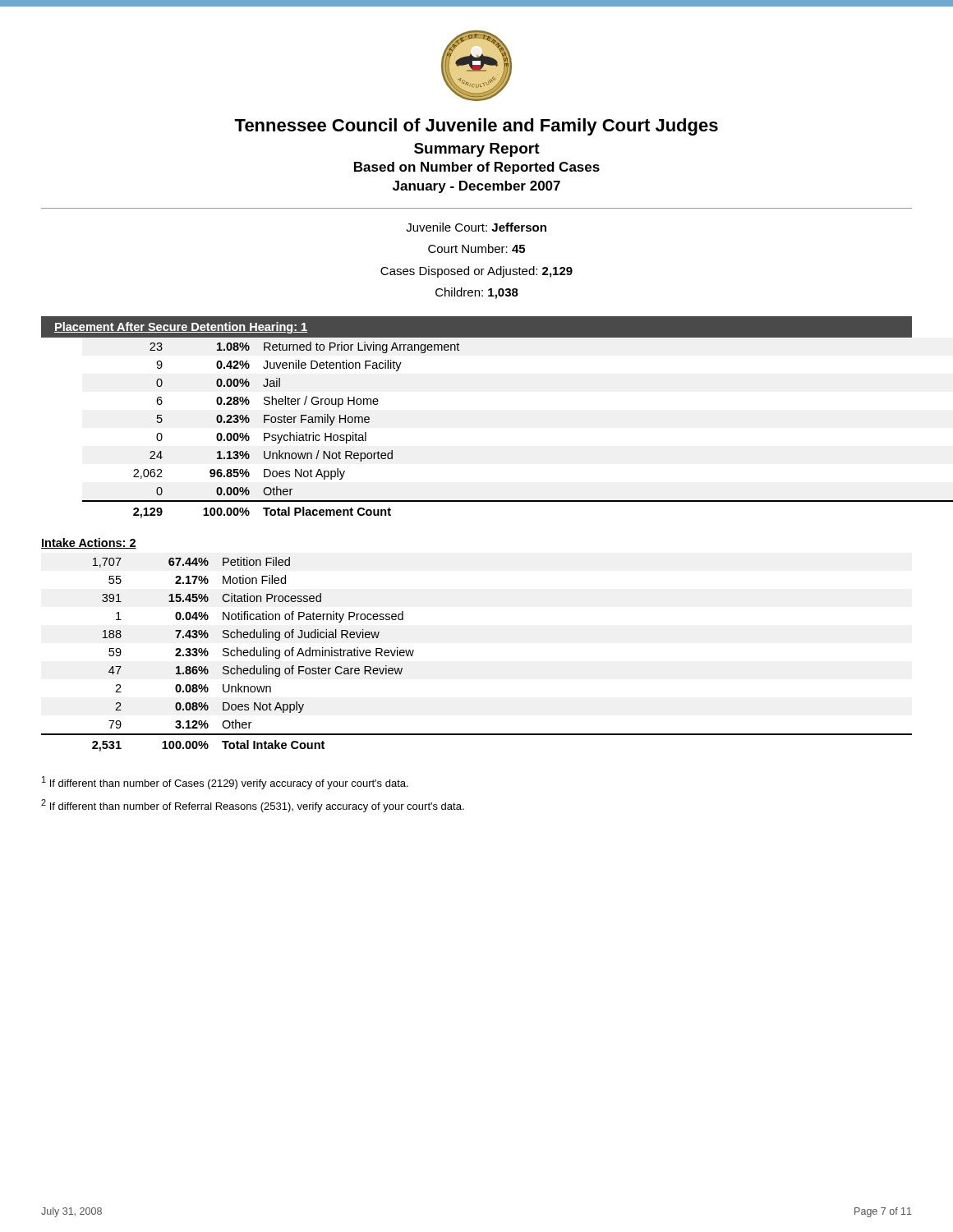Point to the block beginning "1 If different"
953x1232 pixels.
point(225,782)
